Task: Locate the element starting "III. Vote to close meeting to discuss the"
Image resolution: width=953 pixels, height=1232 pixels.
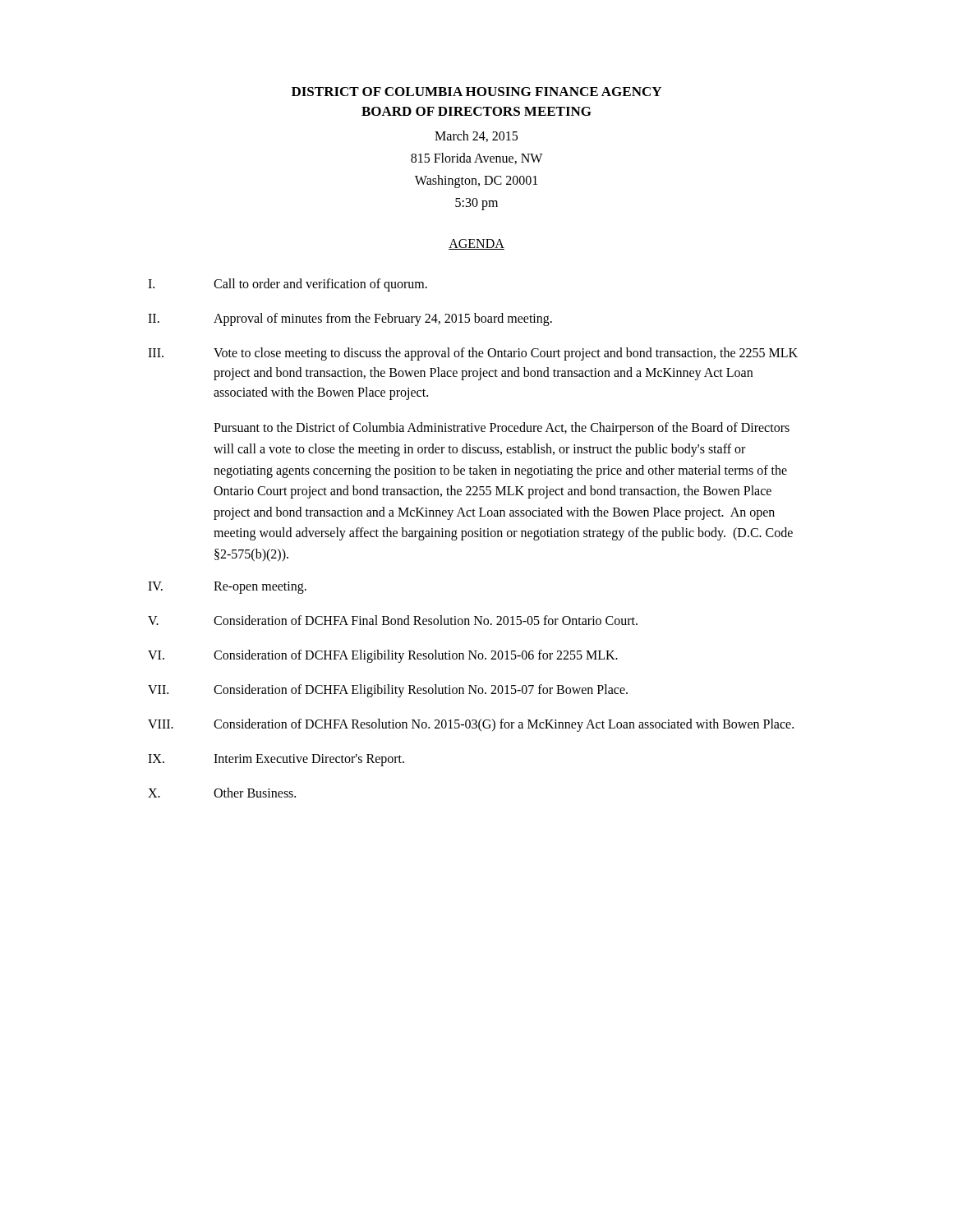Action: [x=476, y=373]
